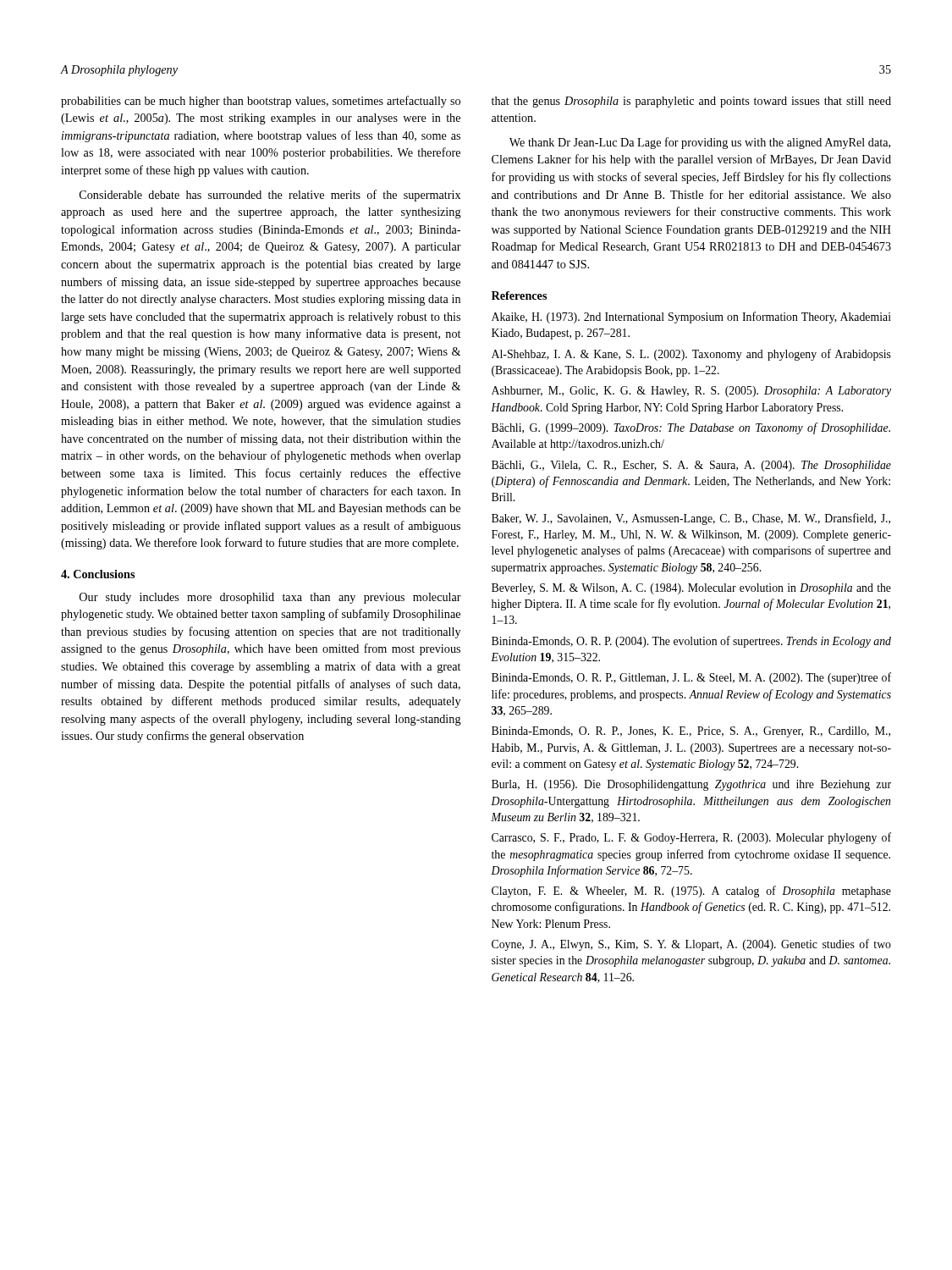The height and width of the screenshot is (1270, 952).
Task: Locate the block of text that opens with "probabilities can be"
Action: [x=261, y=136]
